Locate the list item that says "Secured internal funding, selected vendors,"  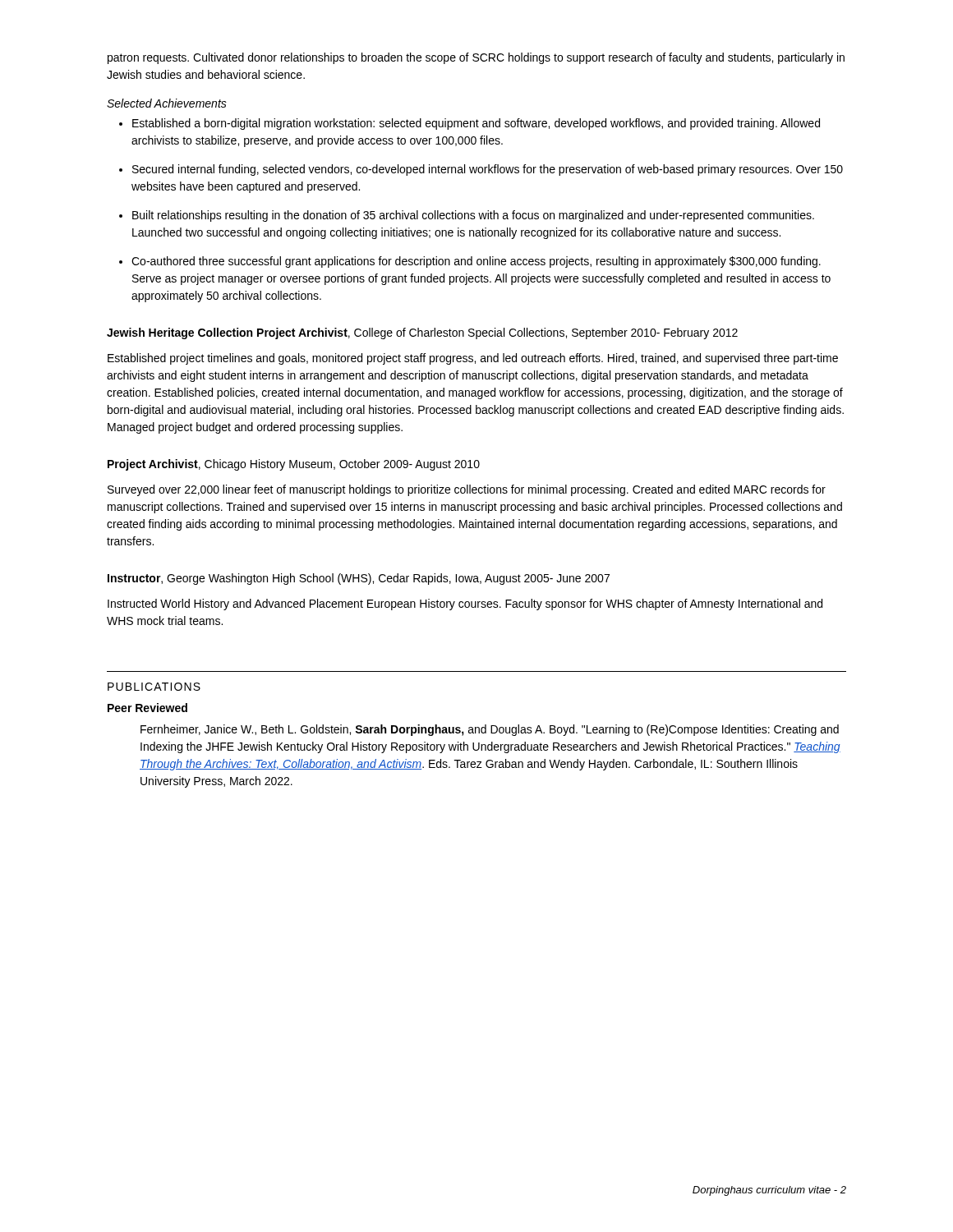click(487, 178)
